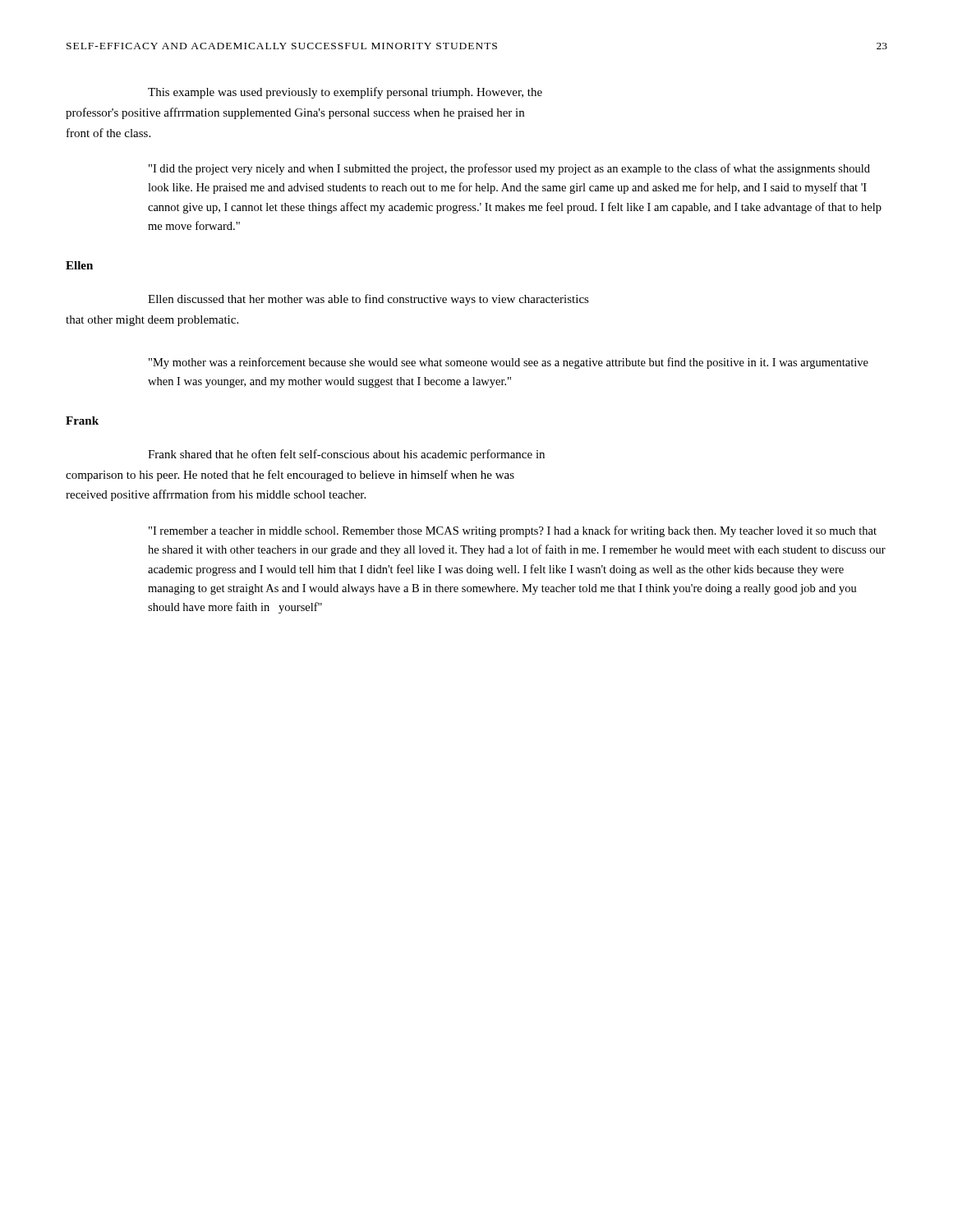Locate the block of text that opens with "This example was used previously to exemplify personal"

click(x=476, y=113)
